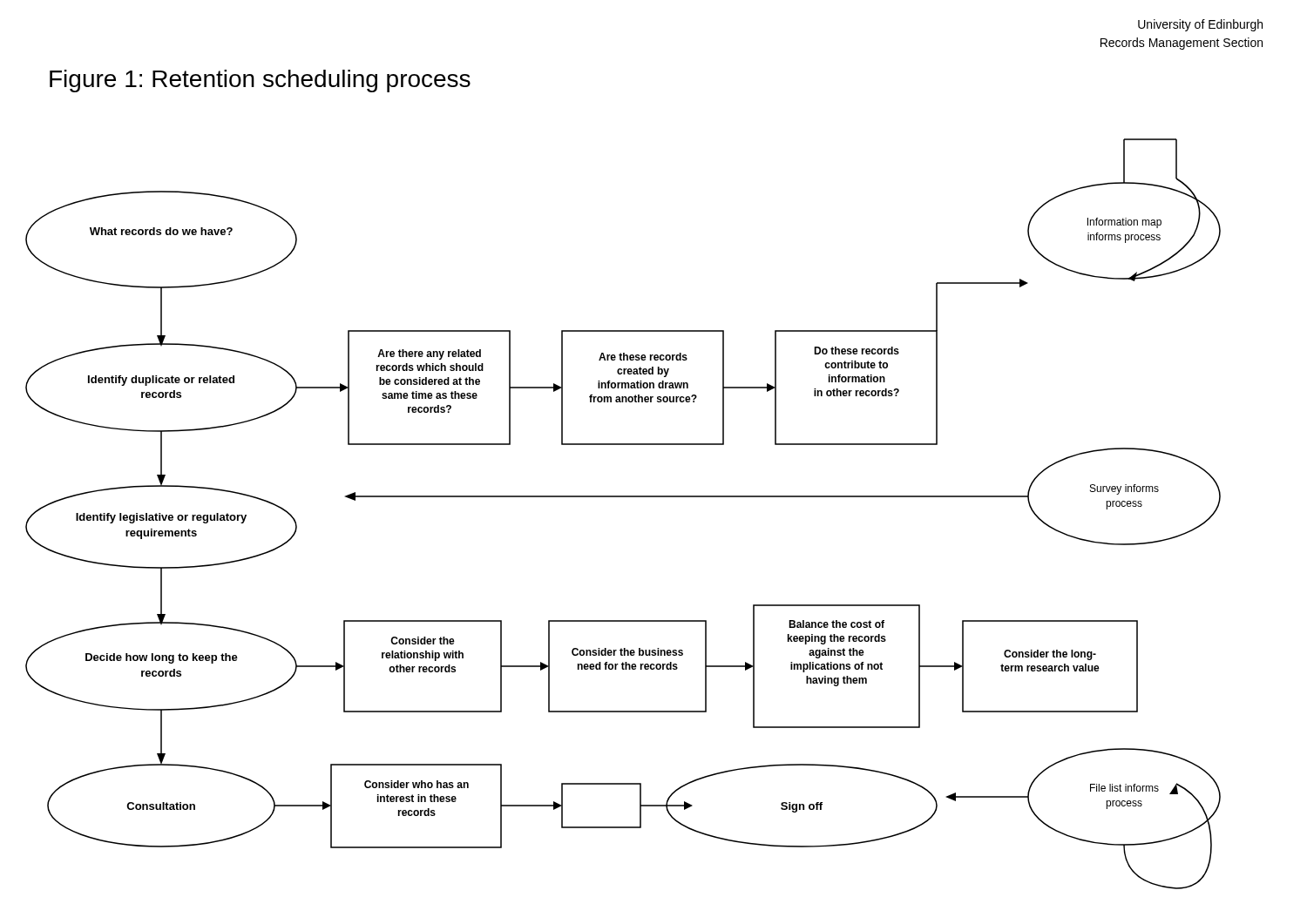Find the flowchart
This screenshot has height=924, width=1307.
654,483
